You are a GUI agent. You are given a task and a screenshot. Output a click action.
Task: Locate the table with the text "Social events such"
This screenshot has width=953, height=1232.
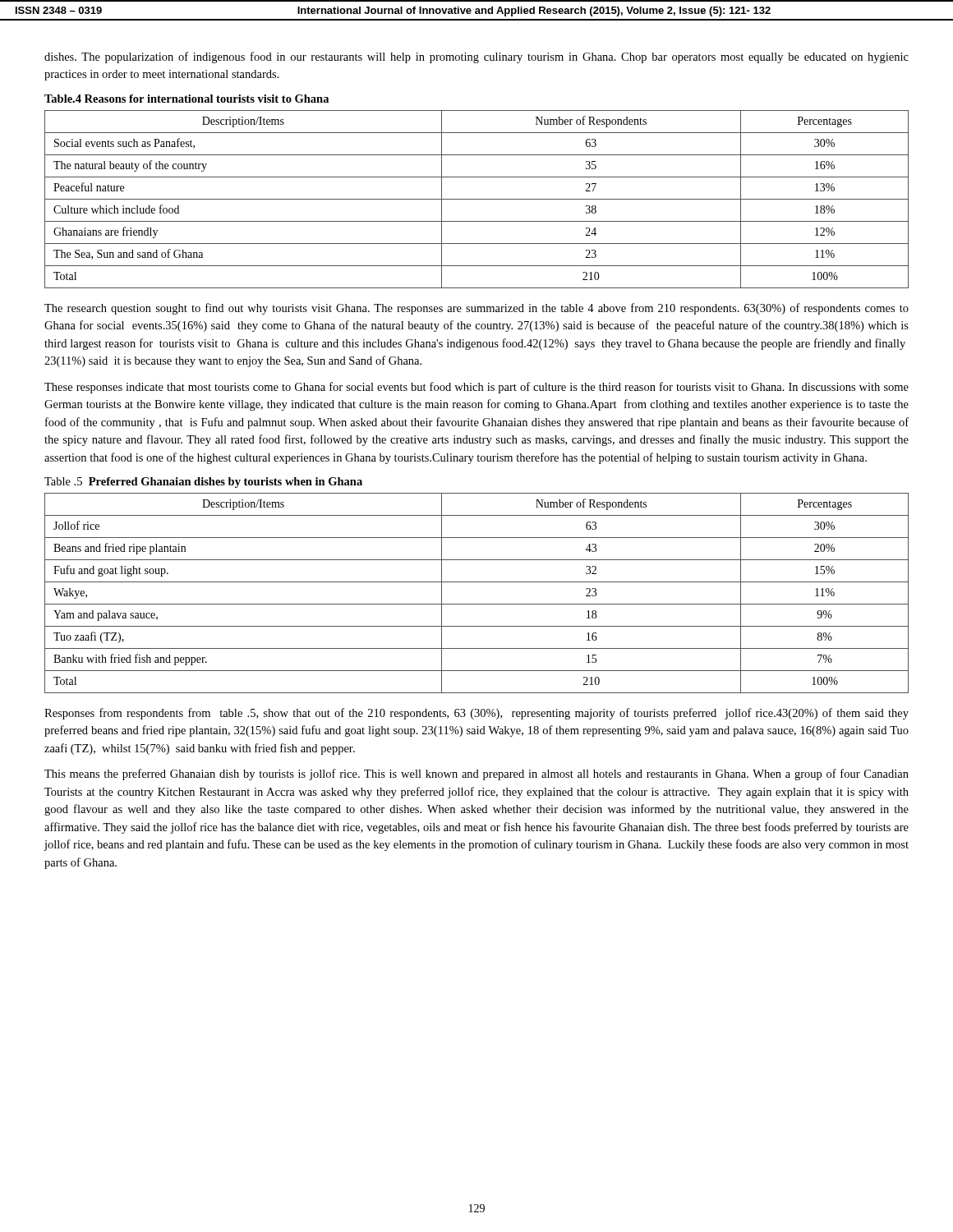click(476, 199)
